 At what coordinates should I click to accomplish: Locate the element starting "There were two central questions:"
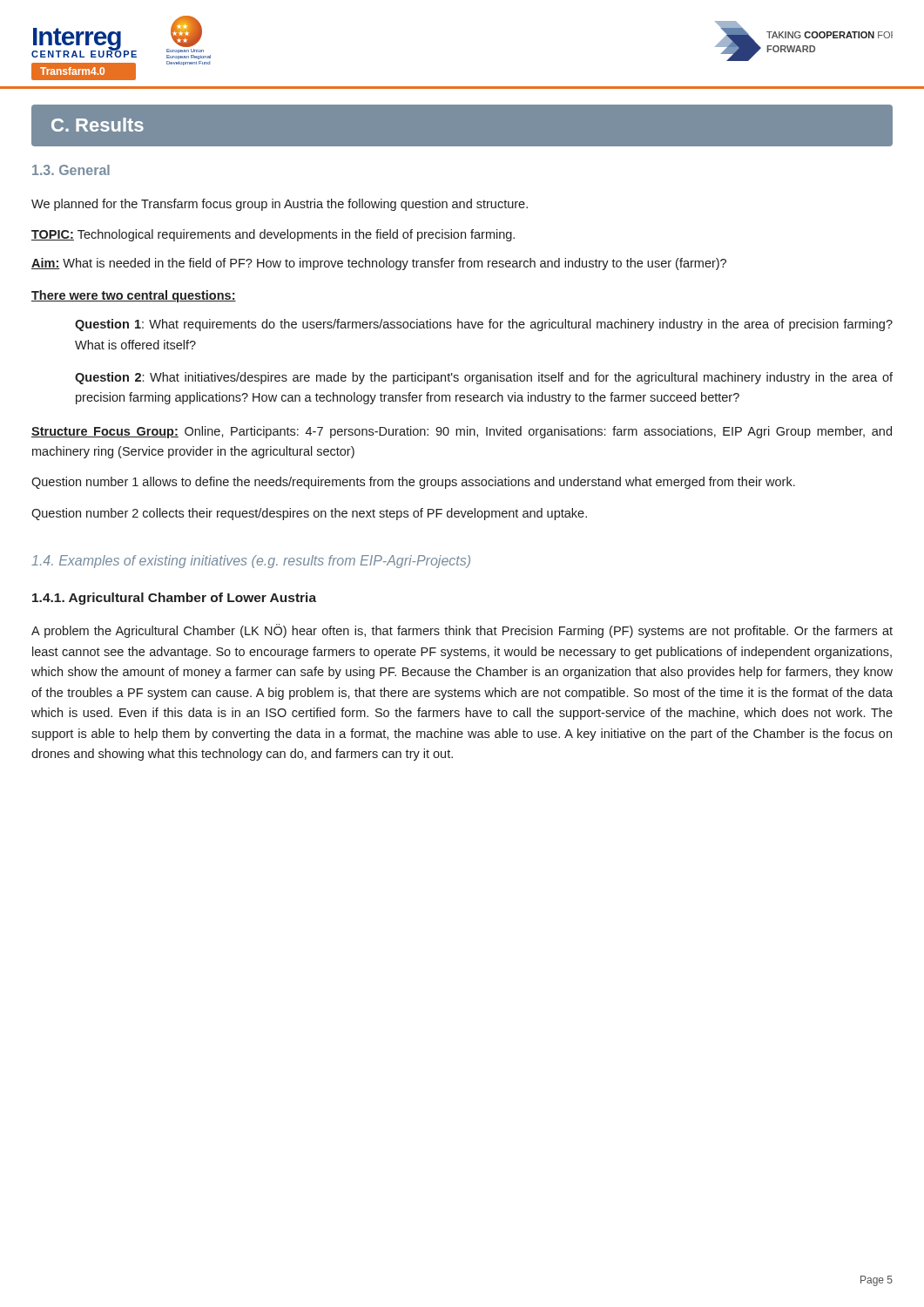click(133, 296)
